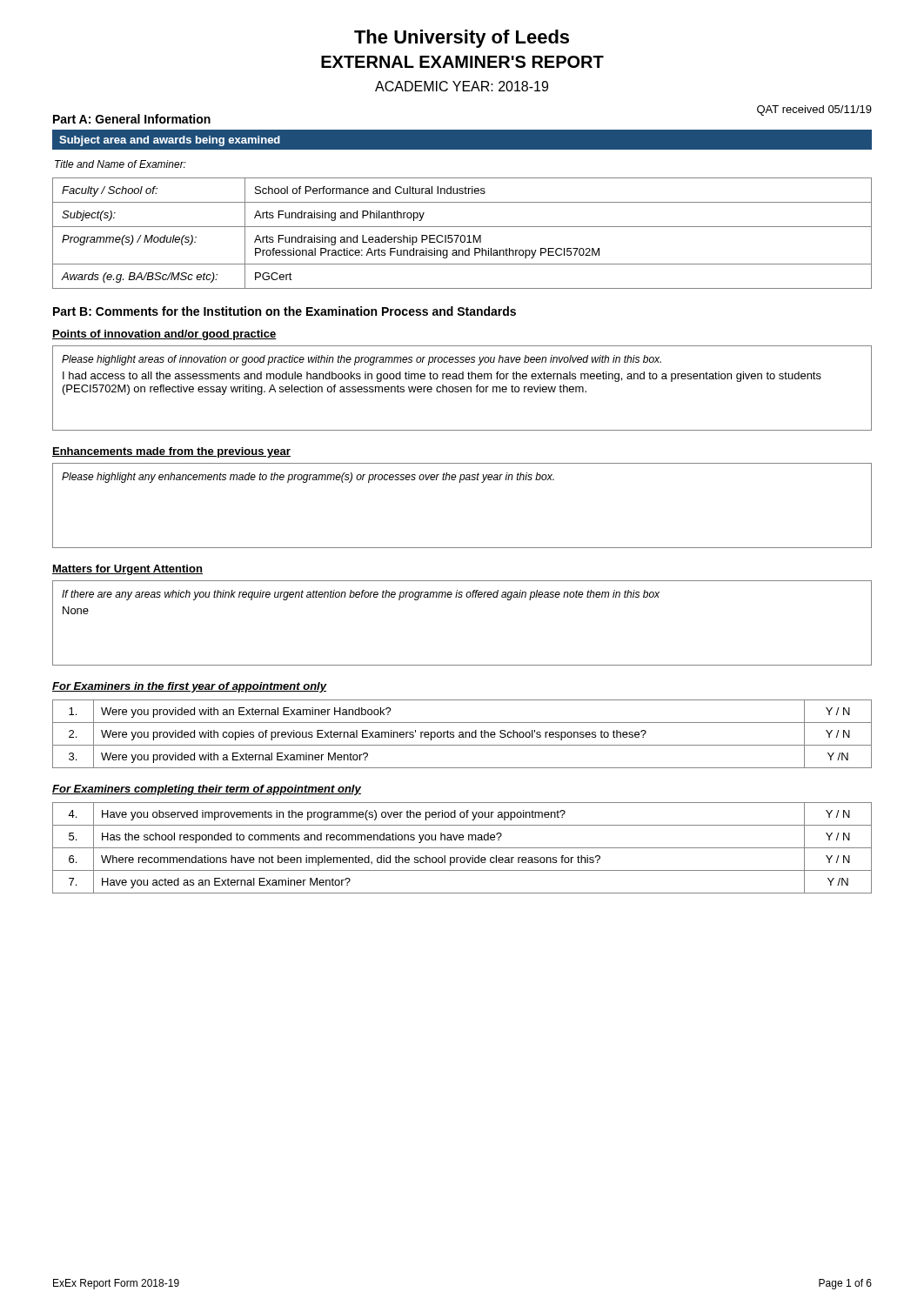924x1305 pixels.
Task: Find the section header with the text "Part A: General Information"
Action: (x=132, y=119)
